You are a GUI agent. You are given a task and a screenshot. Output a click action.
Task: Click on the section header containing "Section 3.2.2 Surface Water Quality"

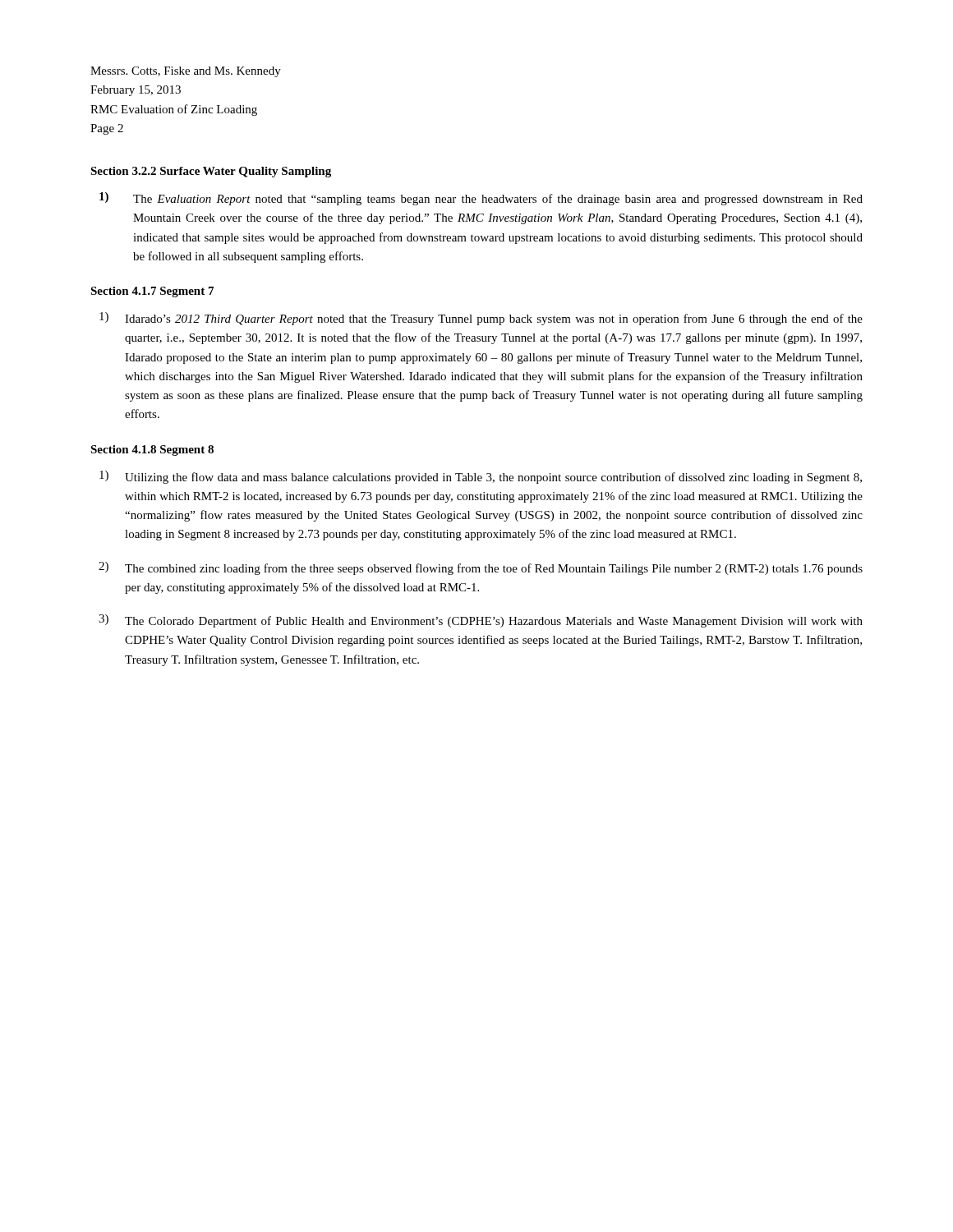(211, 171)
